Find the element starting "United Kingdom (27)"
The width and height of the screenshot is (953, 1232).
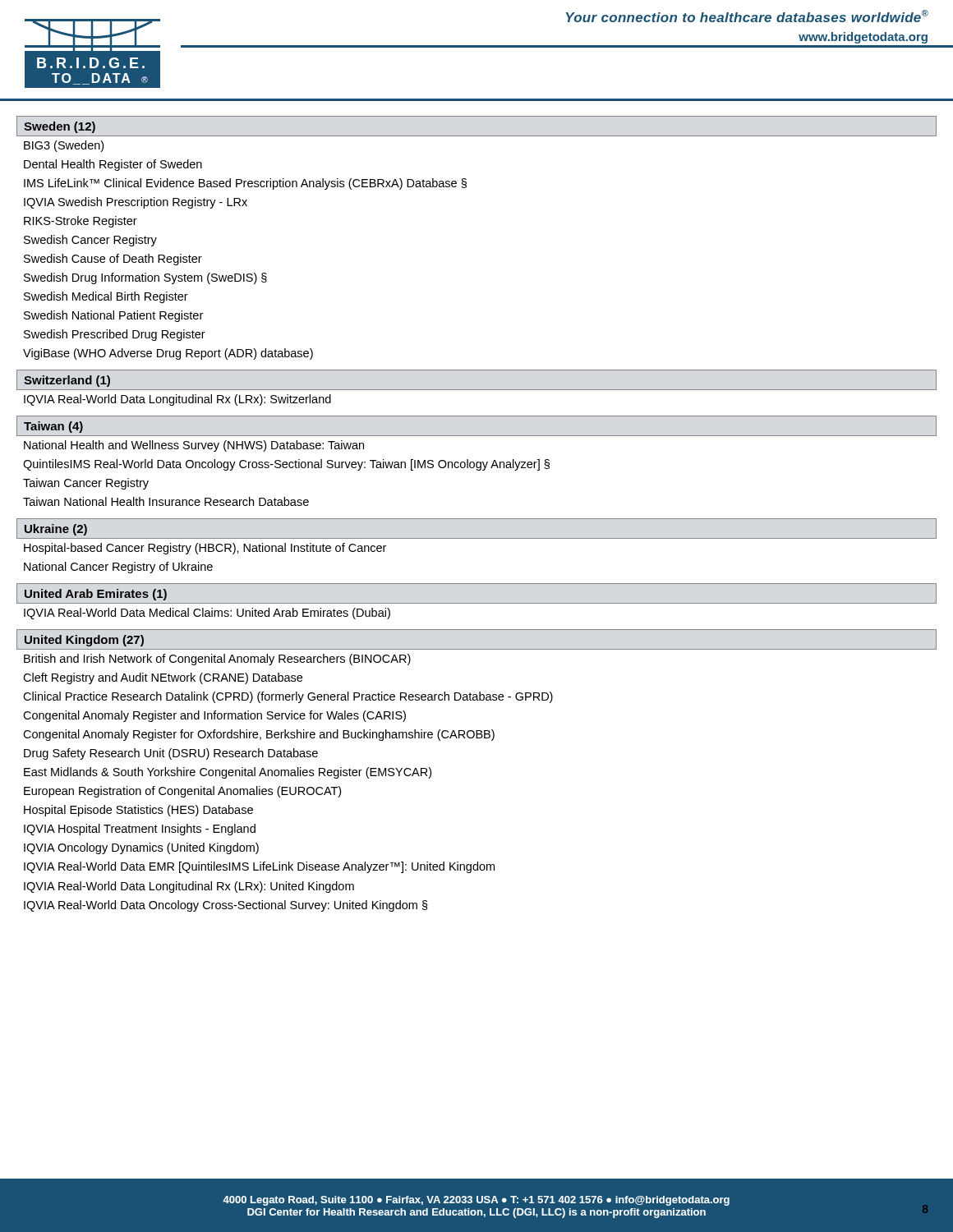click(84, 640)
